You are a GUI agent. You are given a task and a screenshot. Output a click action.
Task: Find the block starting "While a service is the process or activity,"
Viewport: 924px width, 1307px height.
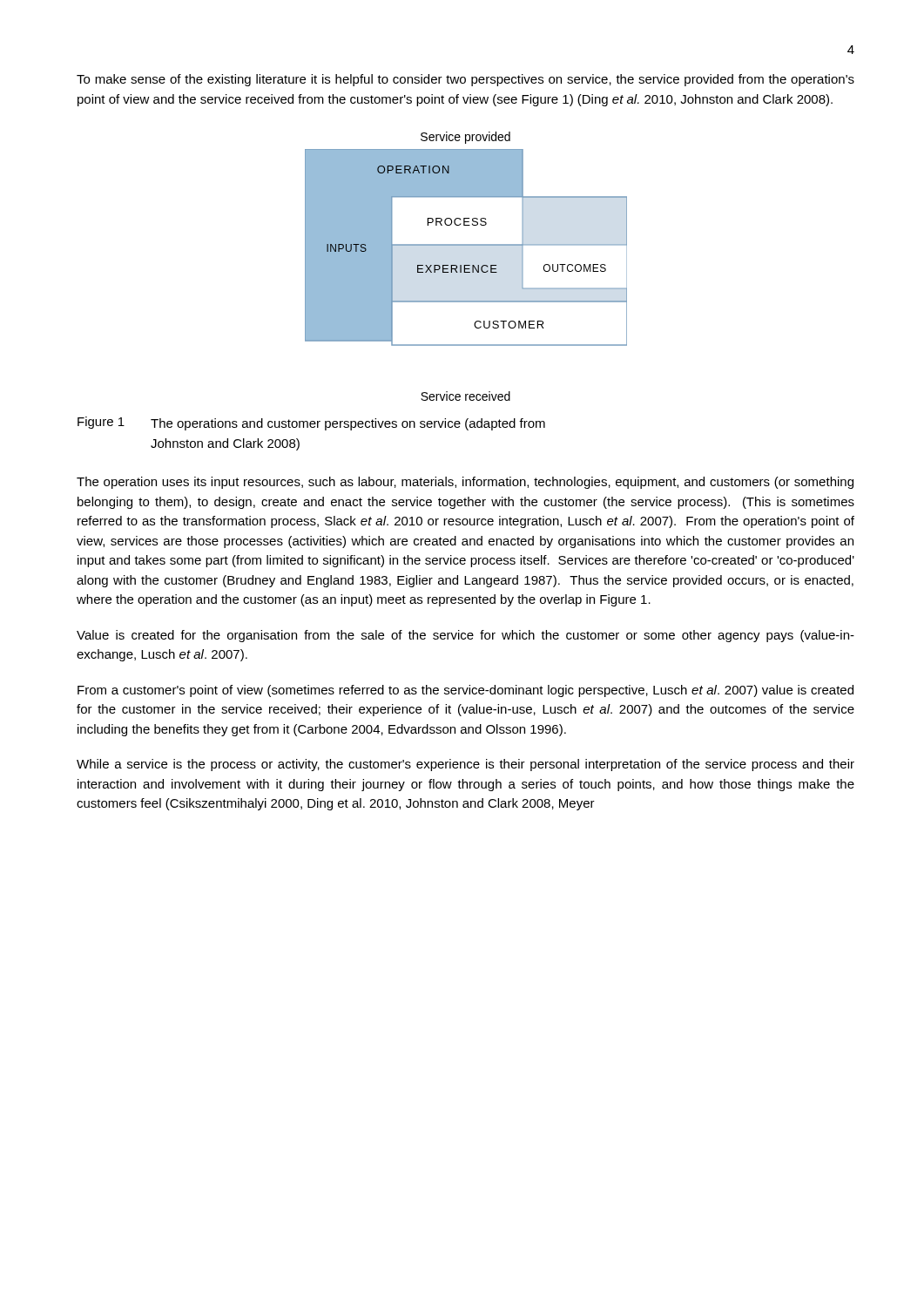coord(465,783)
